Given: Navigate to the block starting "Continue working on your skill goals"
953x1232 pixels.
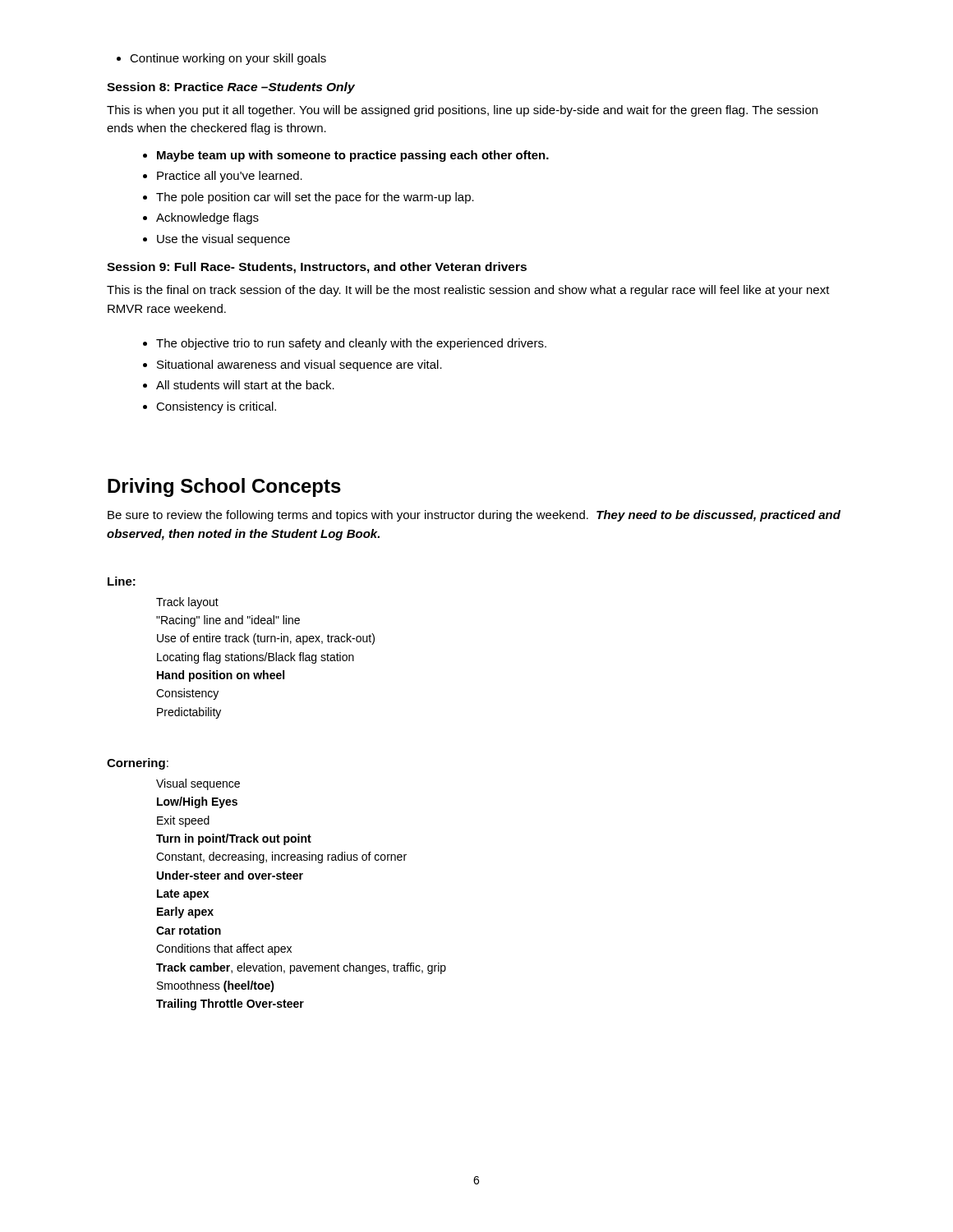Looking at the screenshot, I should coord(221,59).
